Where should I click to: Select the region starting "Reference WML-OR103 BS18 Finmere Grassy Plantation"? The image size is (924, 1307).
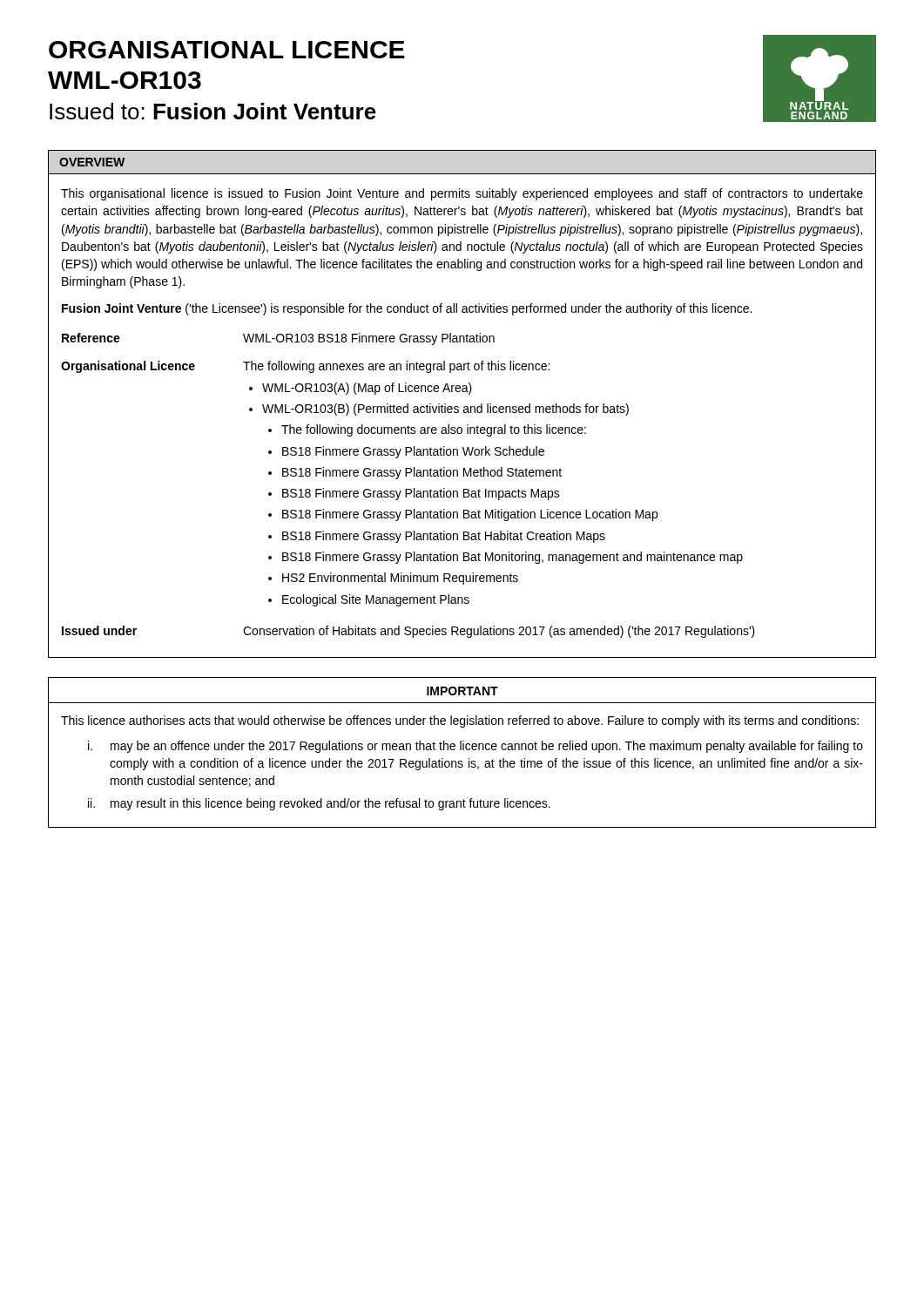point(462,340)
